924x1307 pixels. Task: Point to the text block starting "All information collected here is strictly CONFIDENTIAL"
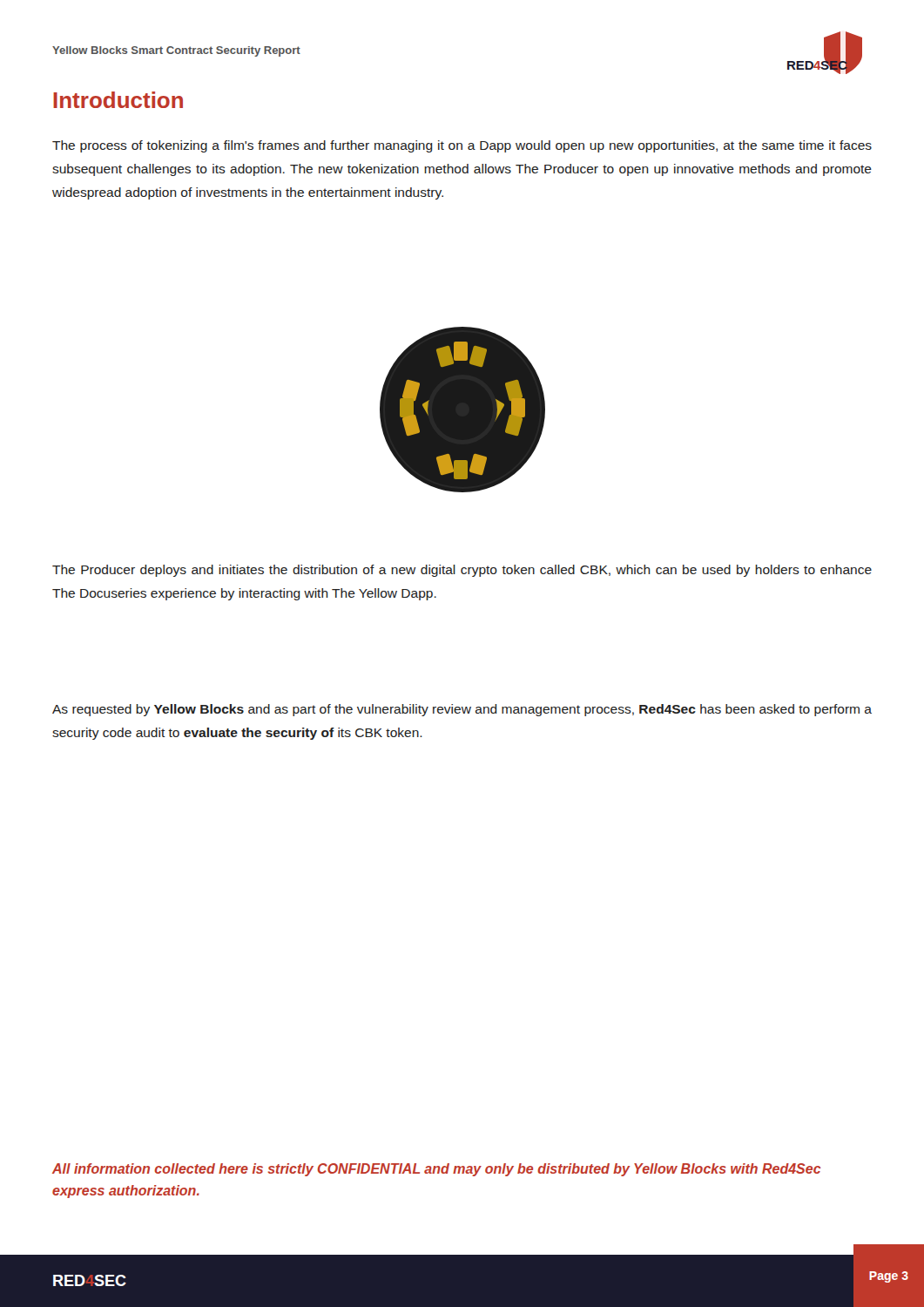tap(462, 1180)
